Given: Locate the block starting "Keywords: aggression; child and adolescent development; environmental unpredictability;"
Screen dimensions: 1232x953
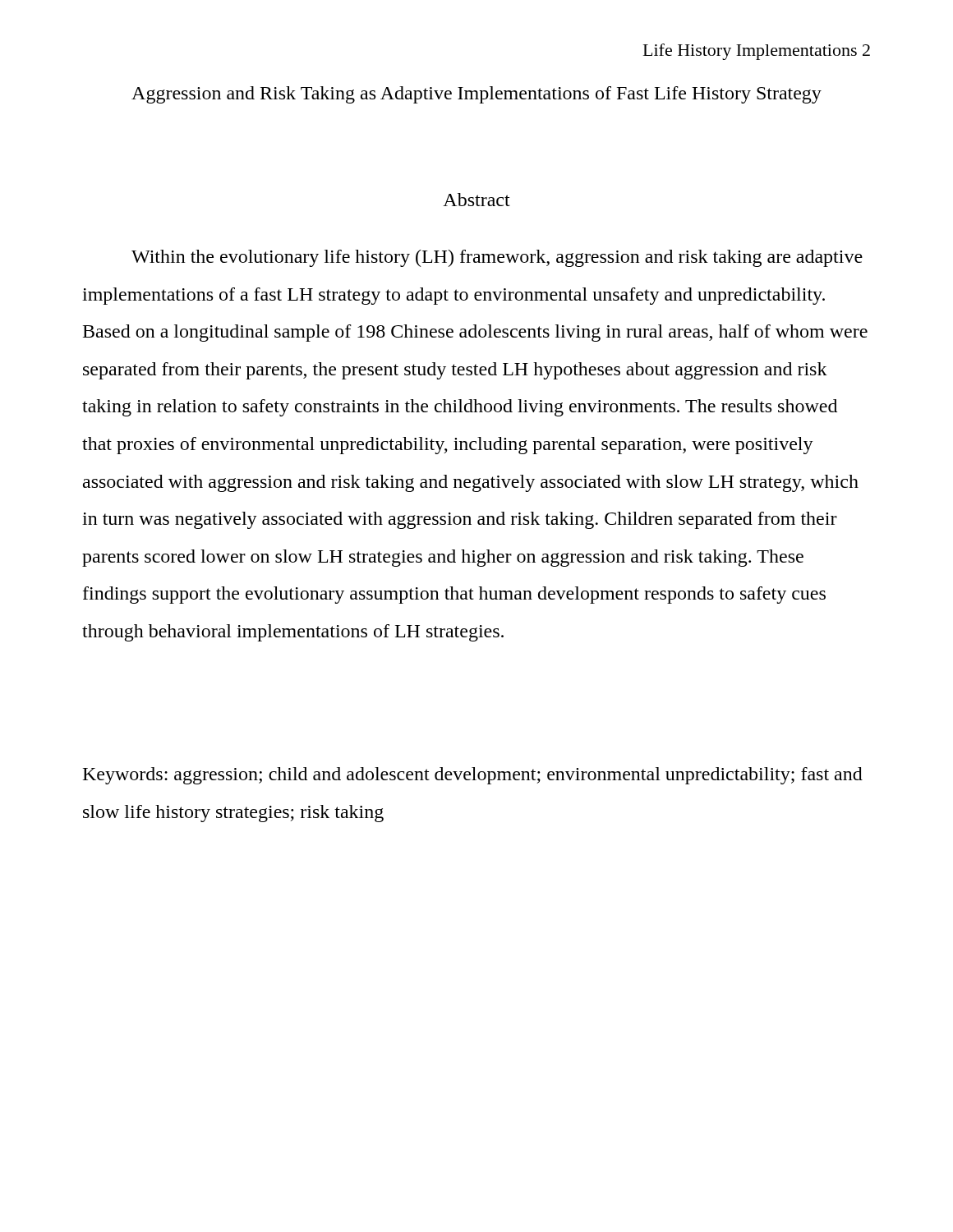Looking at the screenshot, I should [x=473, y=776].
